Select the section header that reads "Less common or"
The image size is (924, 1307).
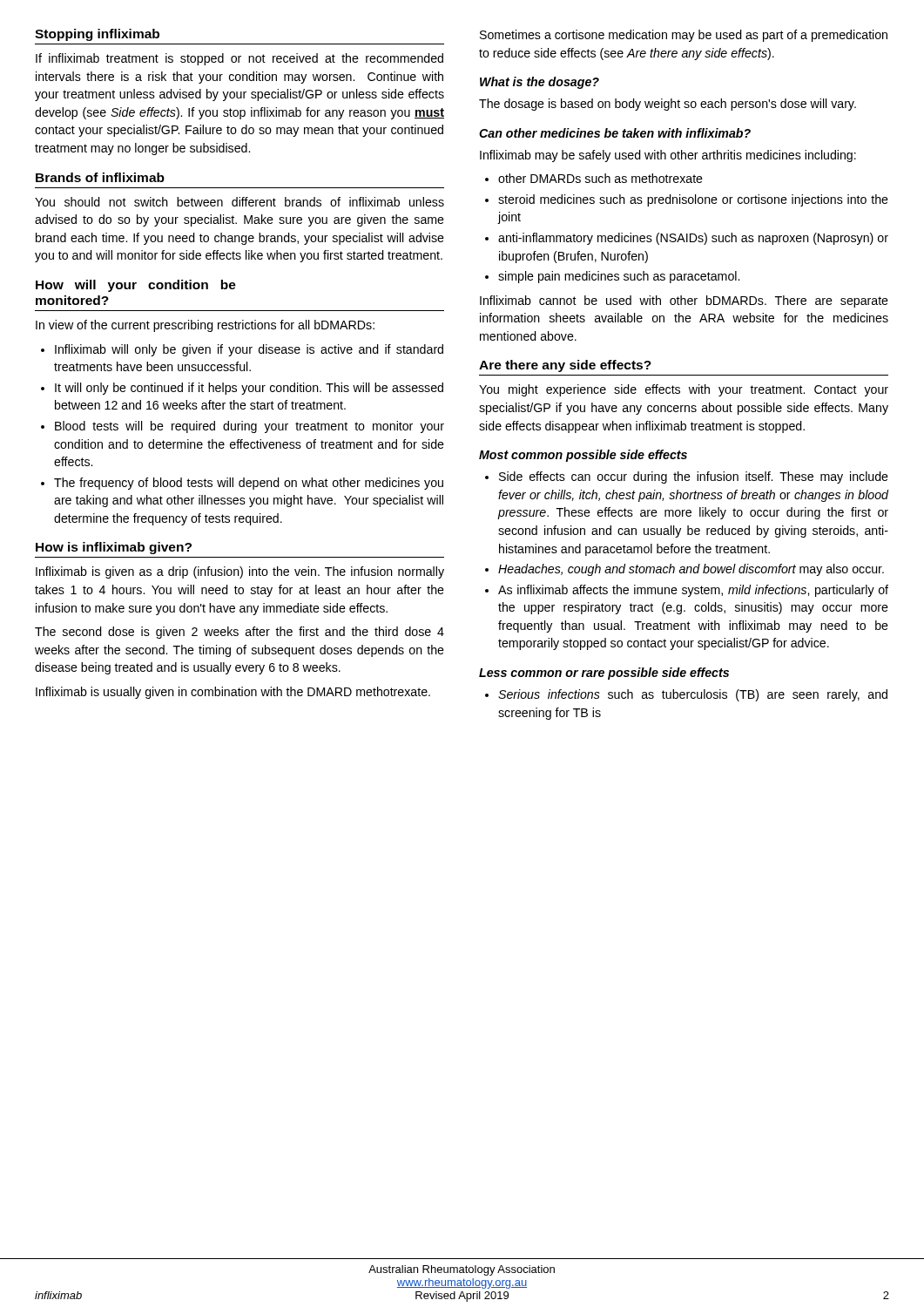pos(604,673)
